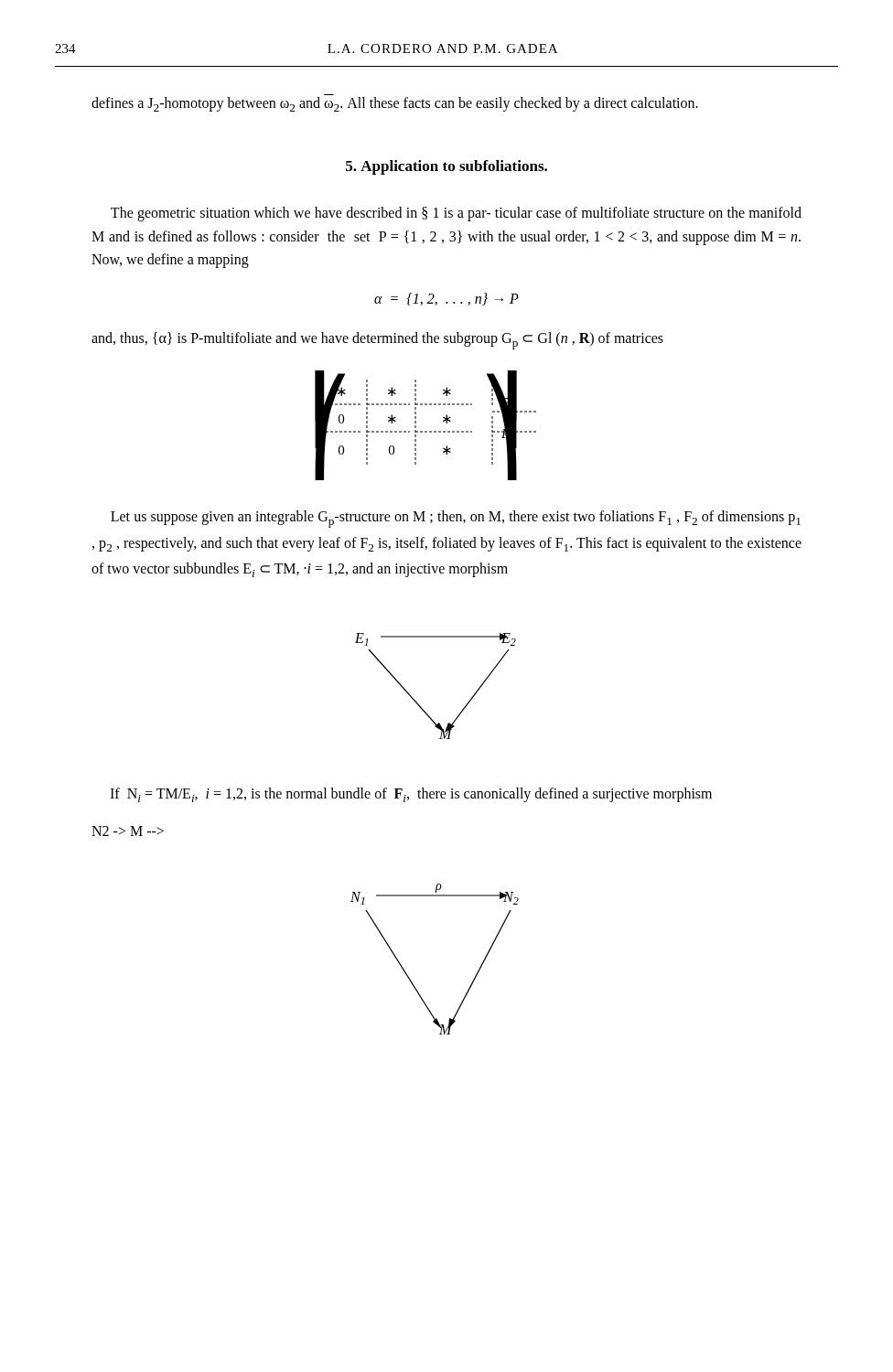Find the passage starting "Let us suppose given an integrable Gp-structure"
Image resolution: width=893 pixels, height=1372 pixels.
446,545
